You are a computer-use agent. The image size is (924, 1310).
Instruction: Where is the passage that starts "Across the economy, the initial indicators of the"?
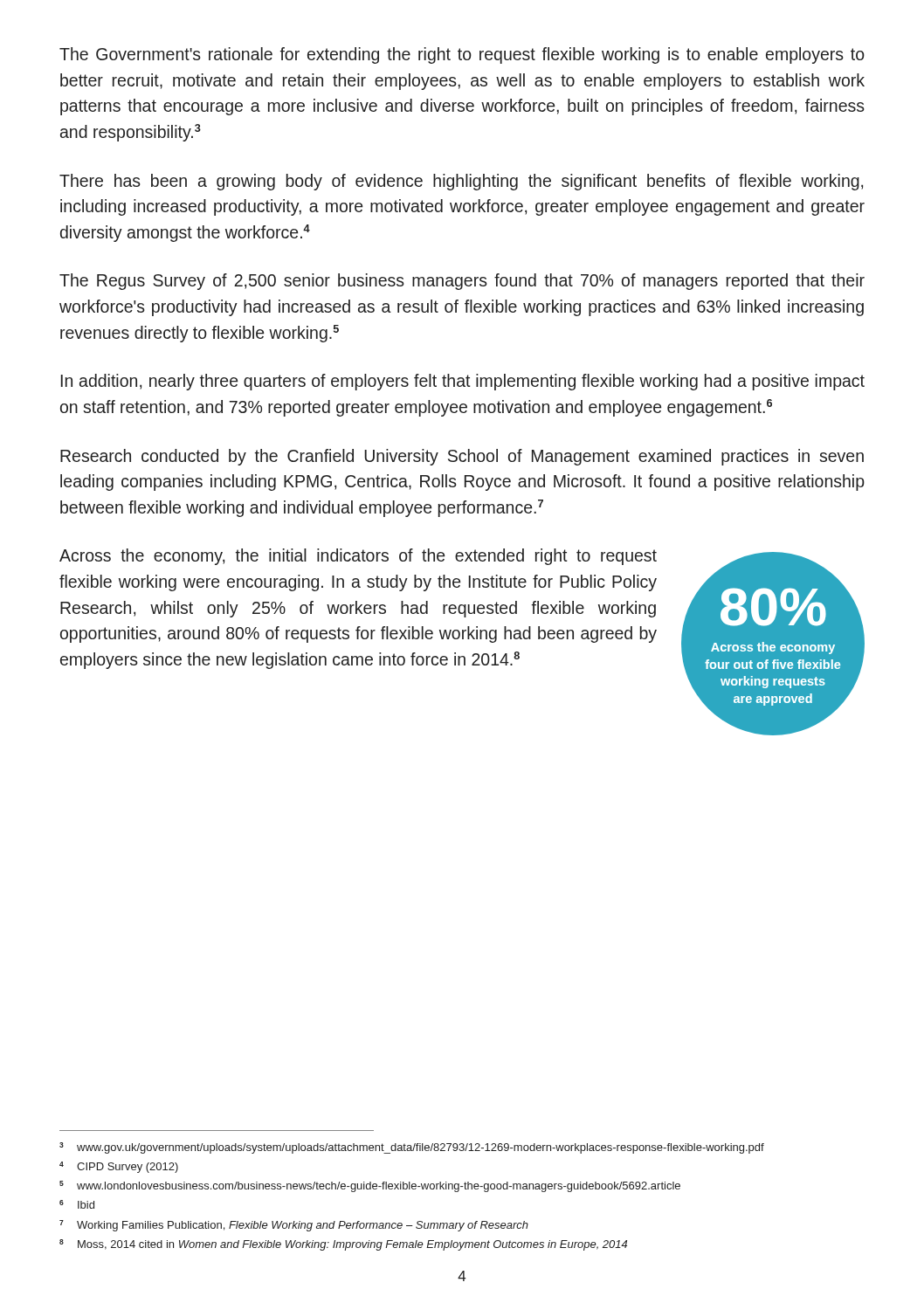point(358,608)
